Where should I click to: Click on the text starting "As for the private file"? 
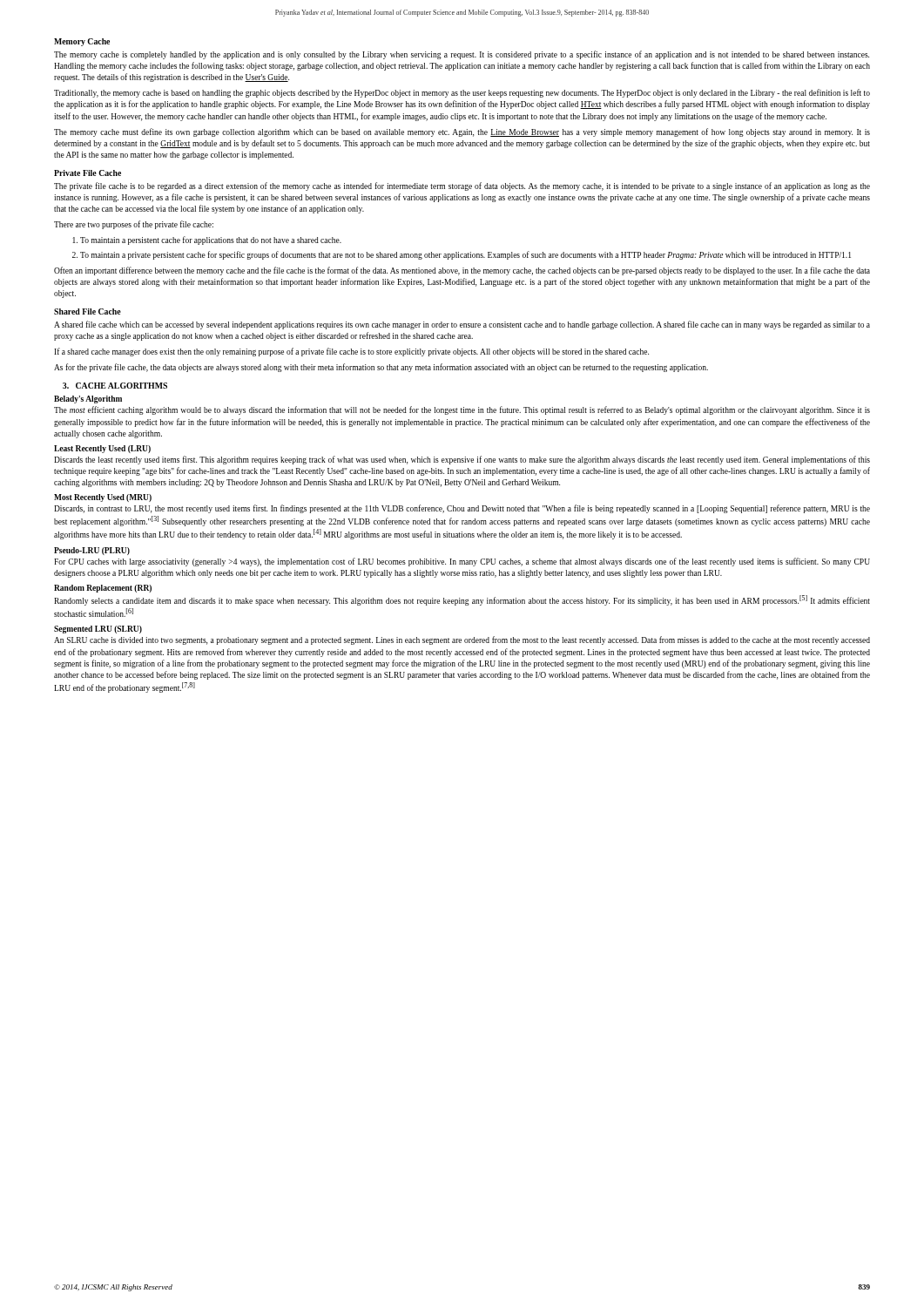tap(462, 368)
